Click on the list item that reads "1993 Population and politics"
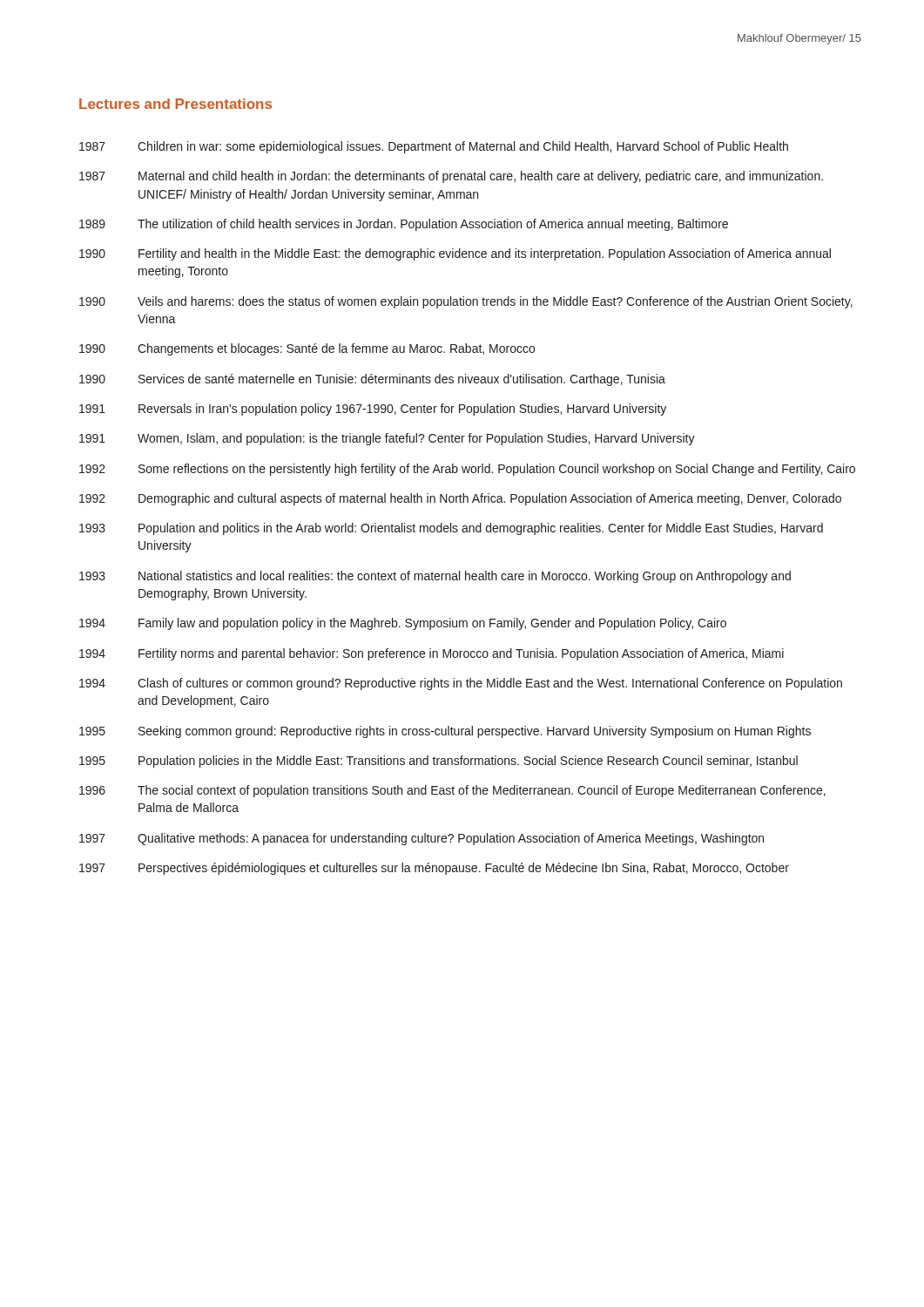The image size is (924, 1307). pos(470,537)
